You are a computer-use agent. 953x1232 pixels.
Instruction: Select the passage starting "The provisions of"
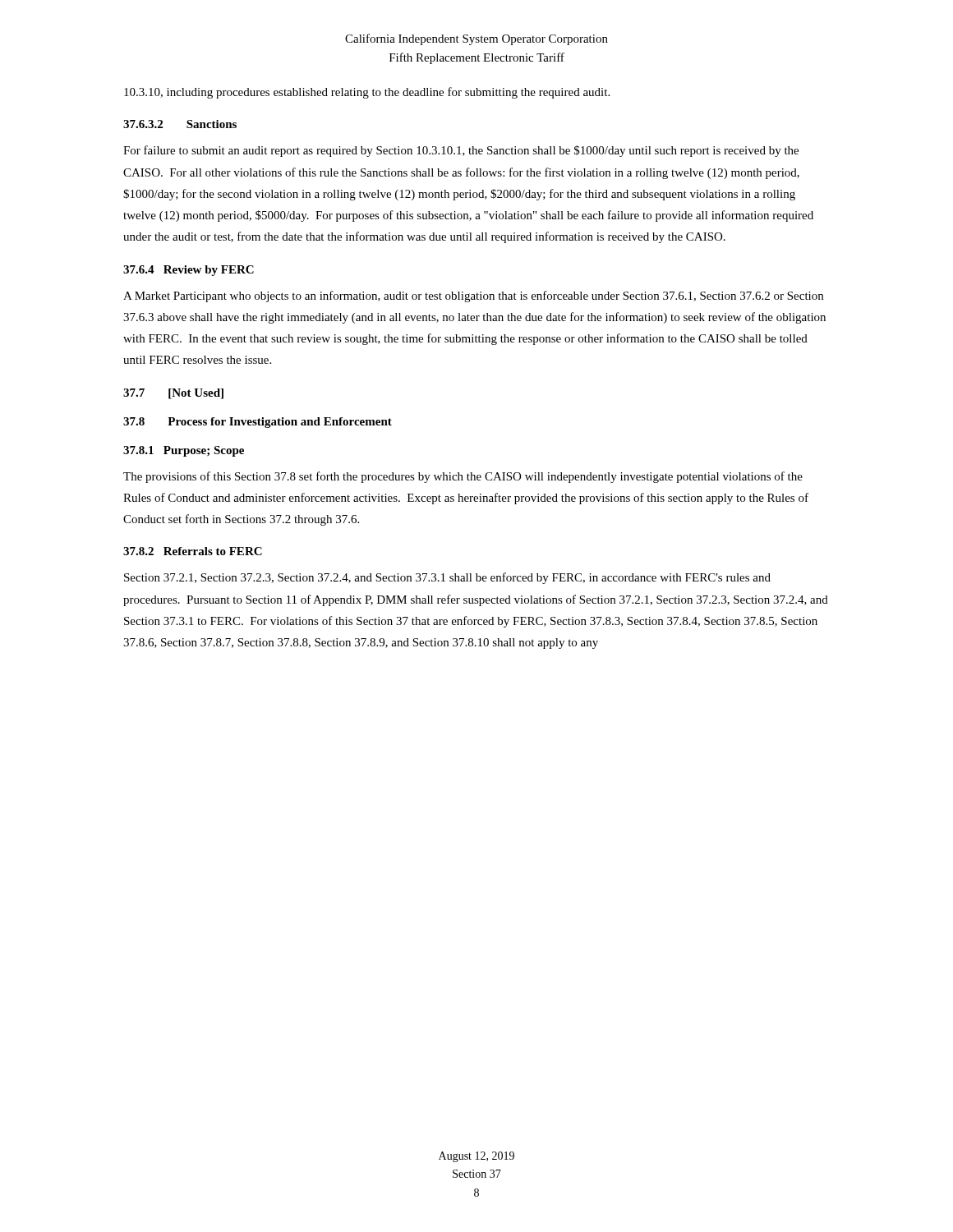point(466,498)
